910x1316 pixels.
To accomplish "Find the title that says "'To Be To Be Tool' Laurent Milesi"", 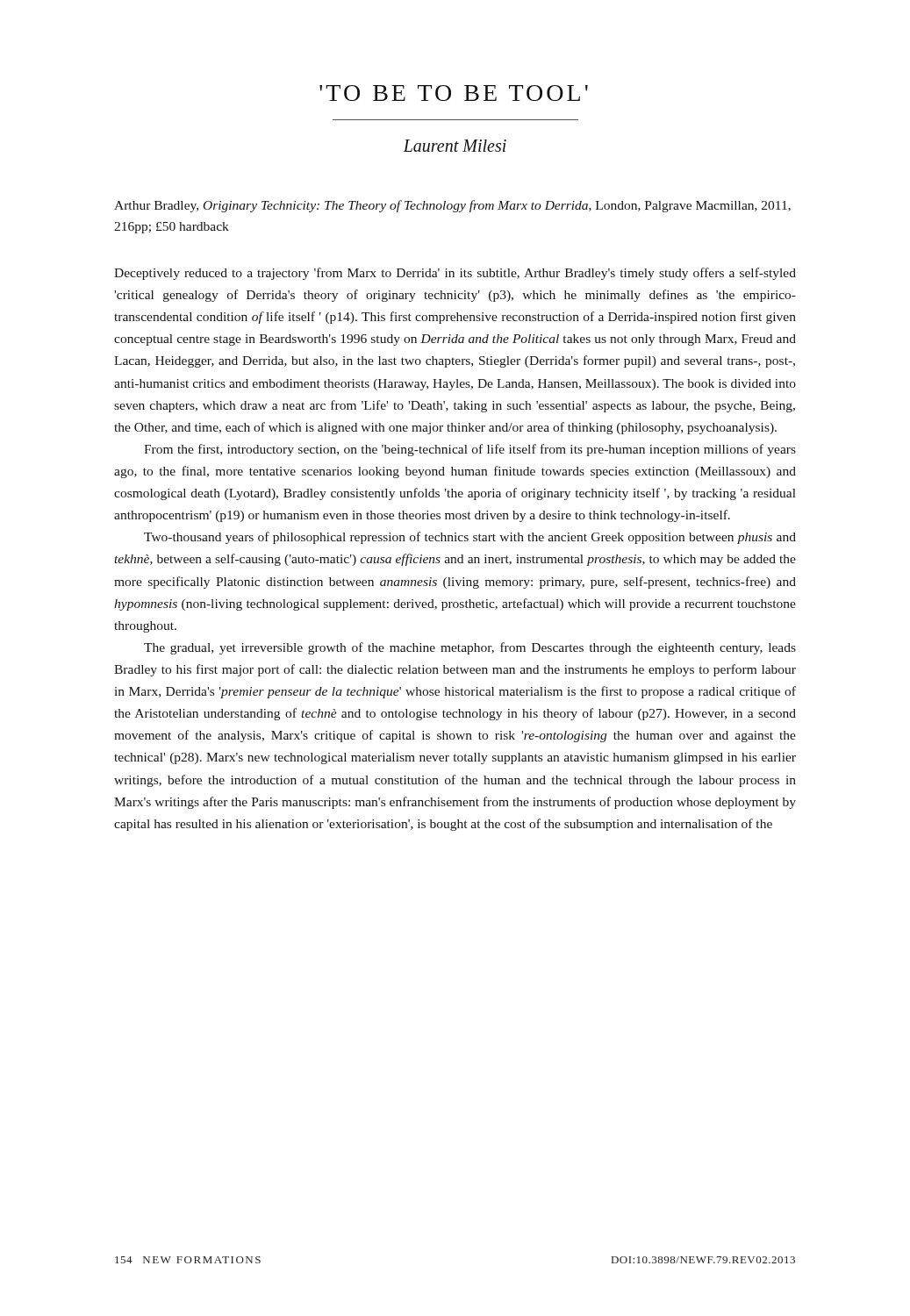I will click(x=455, y=118).
